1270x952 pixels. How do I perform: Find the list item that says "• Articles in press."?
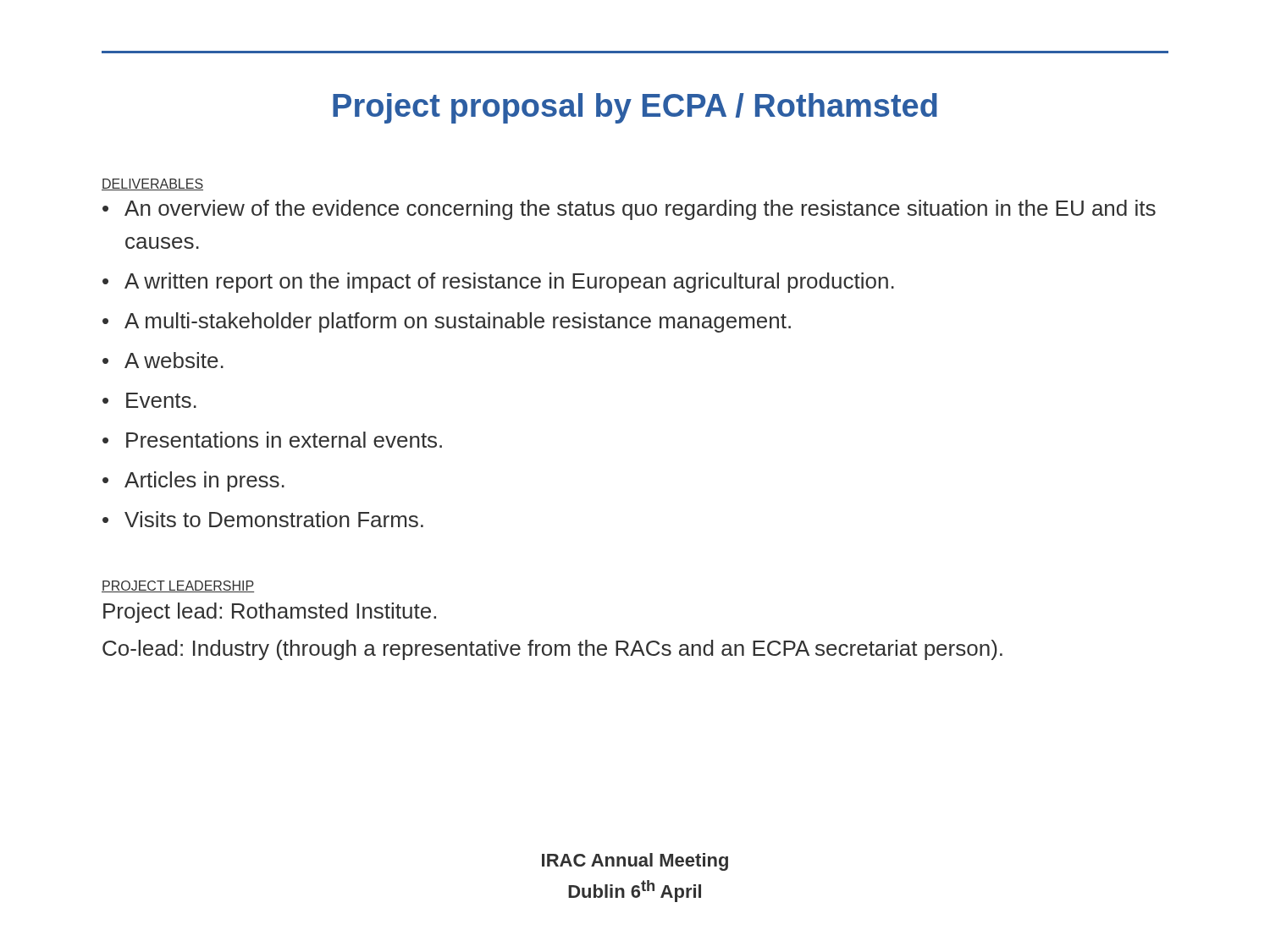pos(193,482)
